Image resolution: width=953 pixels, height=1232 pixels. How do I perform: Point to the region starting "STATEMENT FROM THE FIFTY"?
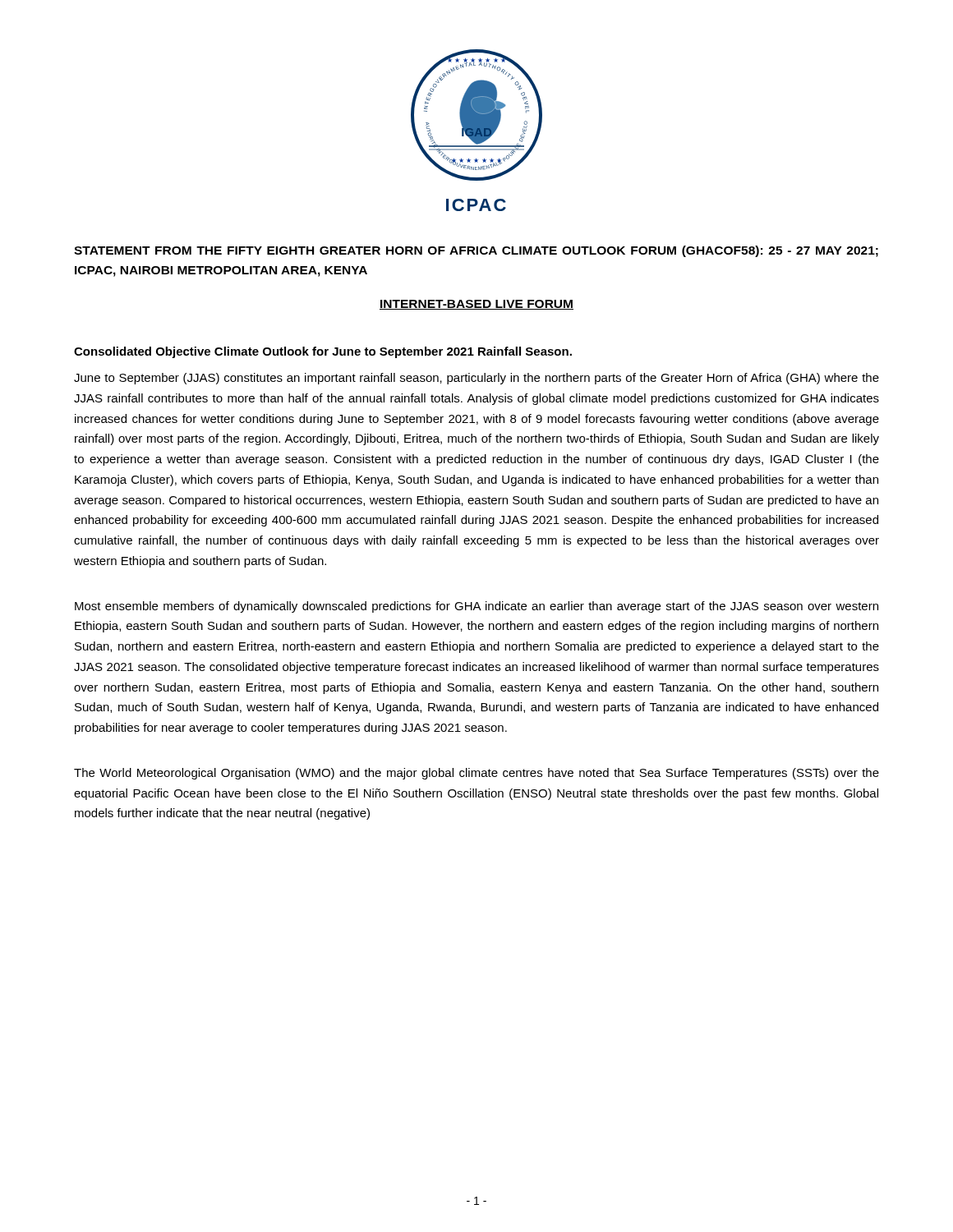tap(476, 260)
